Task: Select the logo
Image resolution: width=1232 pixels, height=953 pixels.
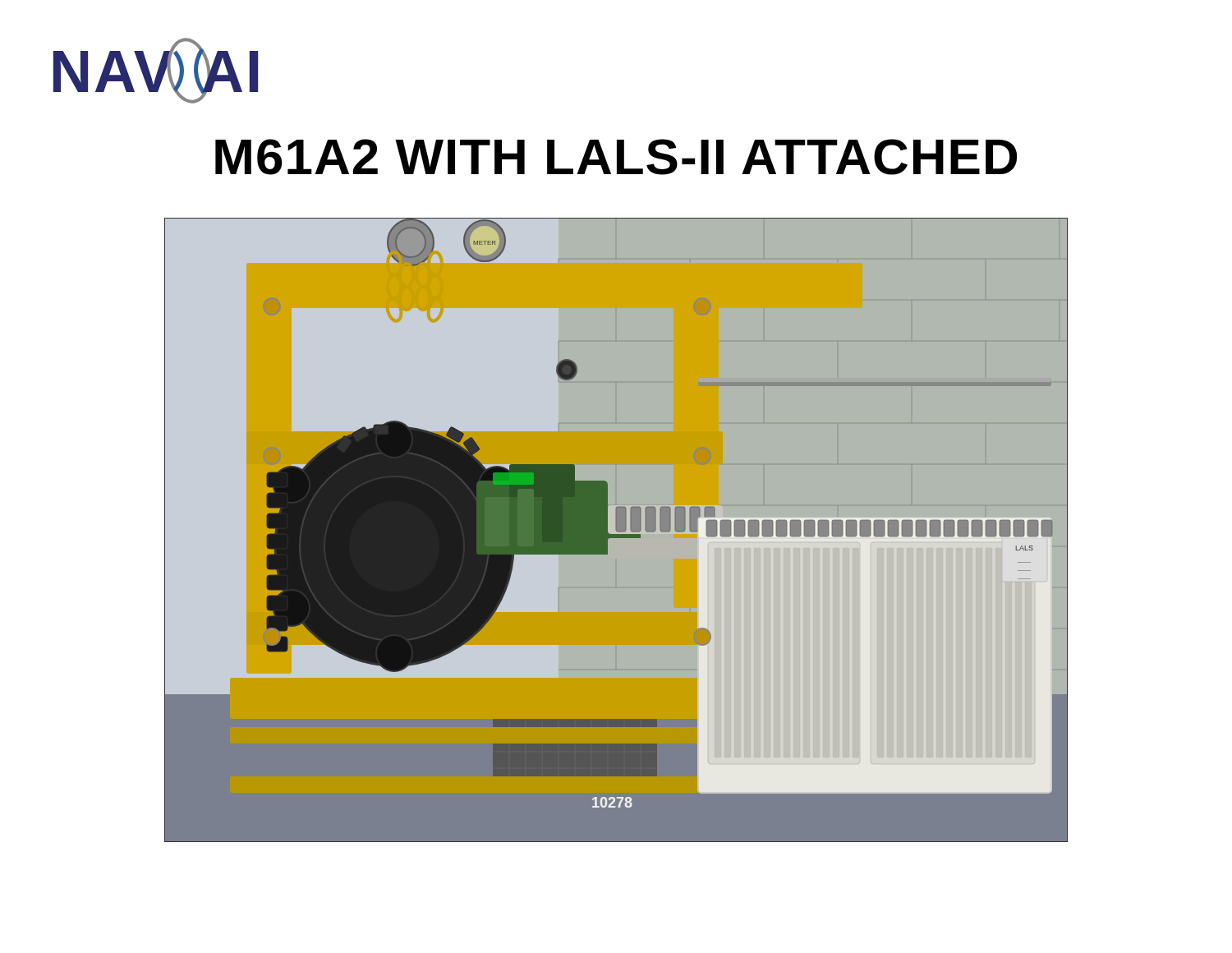Action: point(156,70)
